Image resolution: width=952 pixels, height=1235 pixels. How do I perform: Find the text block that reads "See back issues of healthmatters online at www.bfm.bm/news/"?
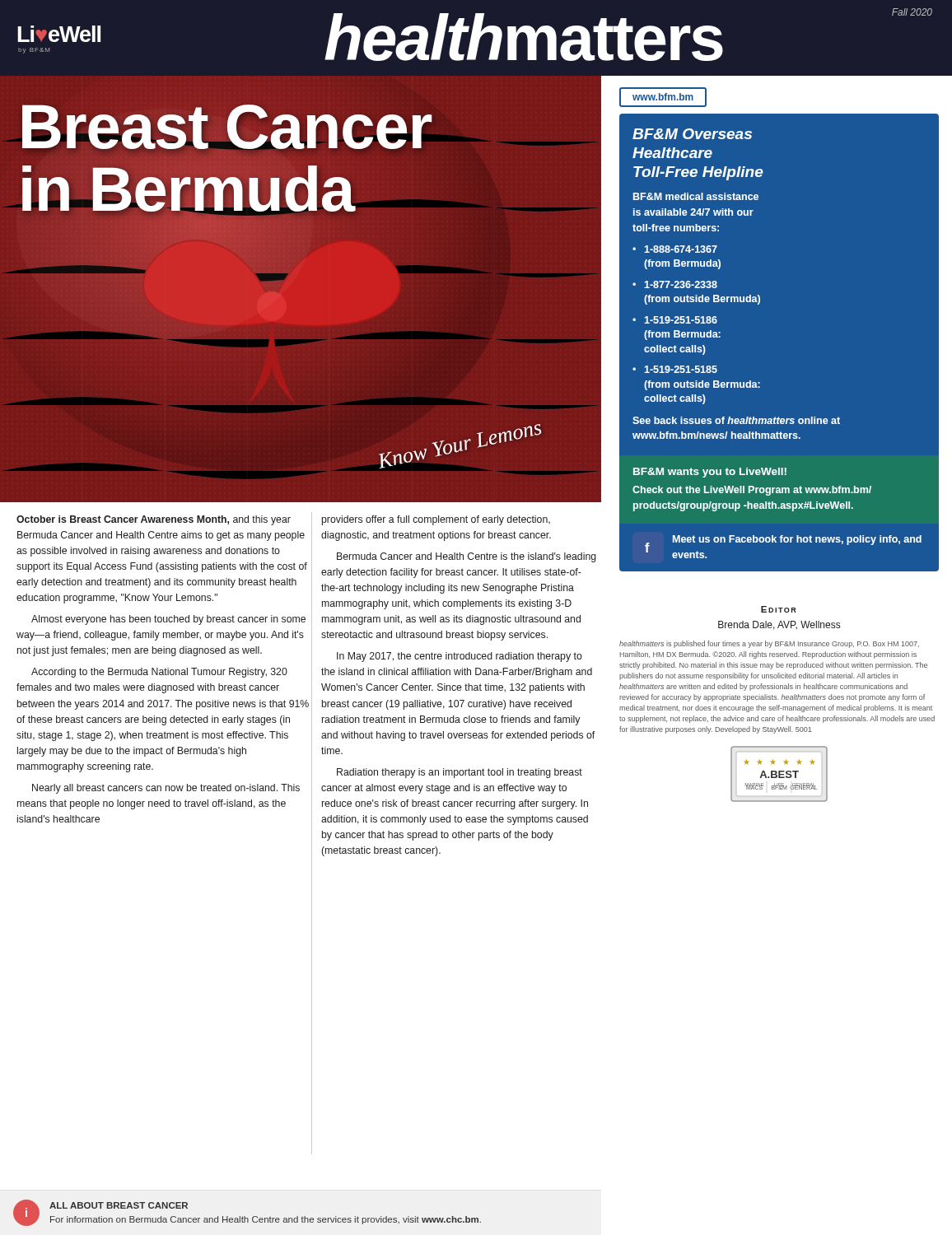[736, 428]
